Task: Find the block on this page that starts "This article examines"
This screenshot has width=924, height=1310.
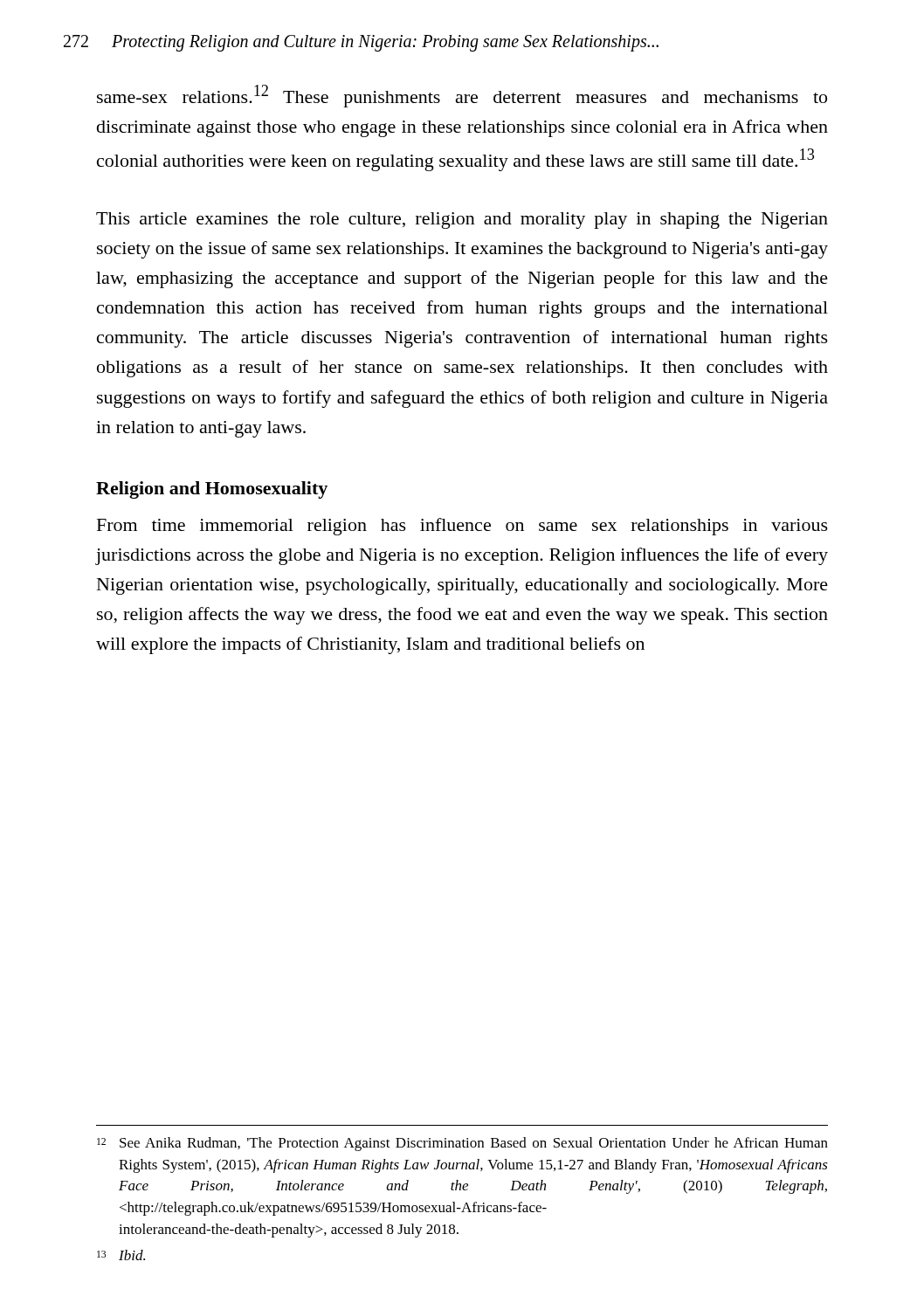Action: pos(462,322)
